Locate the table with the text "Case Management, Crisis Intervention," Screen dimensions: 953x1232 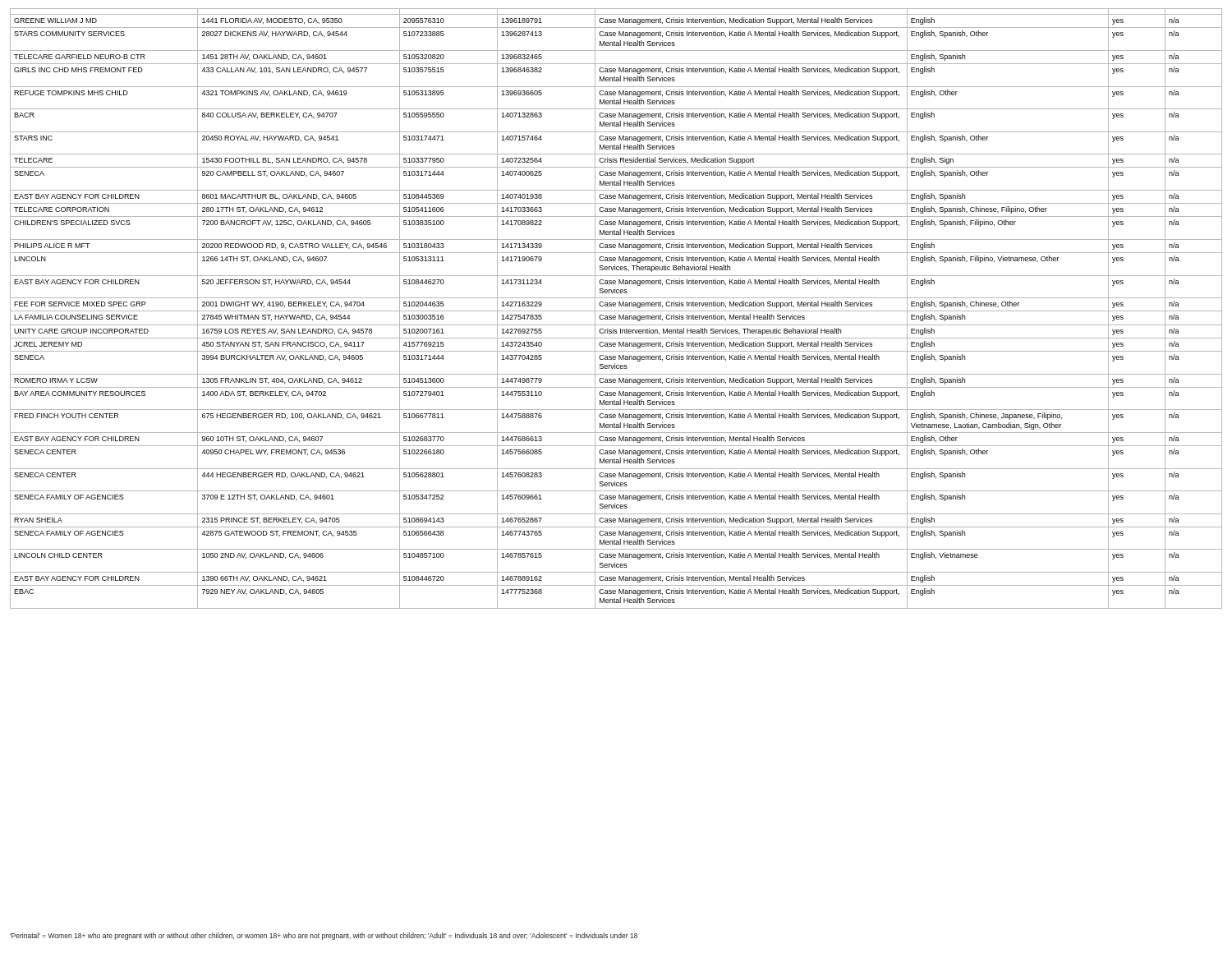click(x=616, y=308)
